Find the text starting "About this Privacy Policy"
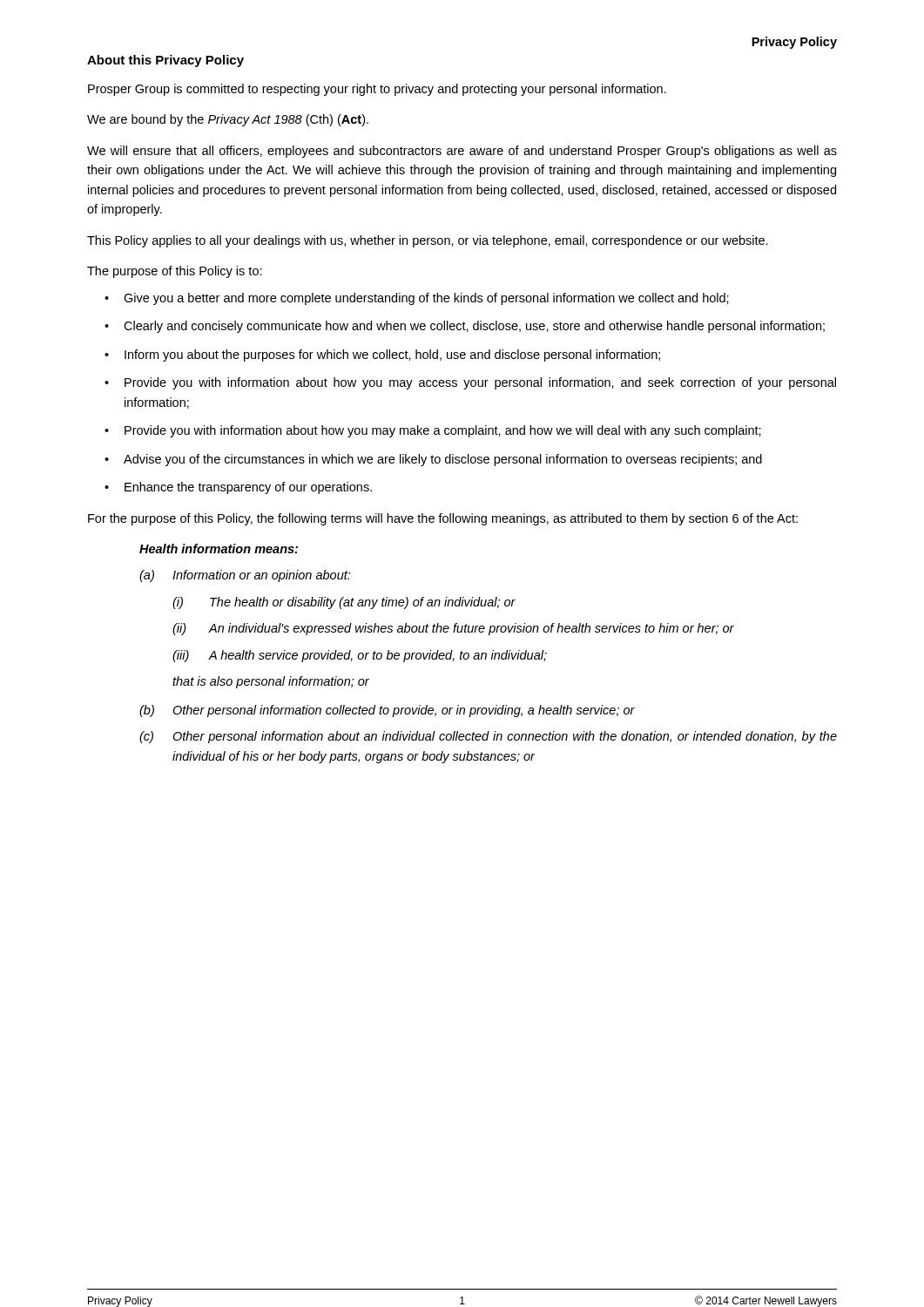The image size is (924, 1307). click(x=166, y=60)
